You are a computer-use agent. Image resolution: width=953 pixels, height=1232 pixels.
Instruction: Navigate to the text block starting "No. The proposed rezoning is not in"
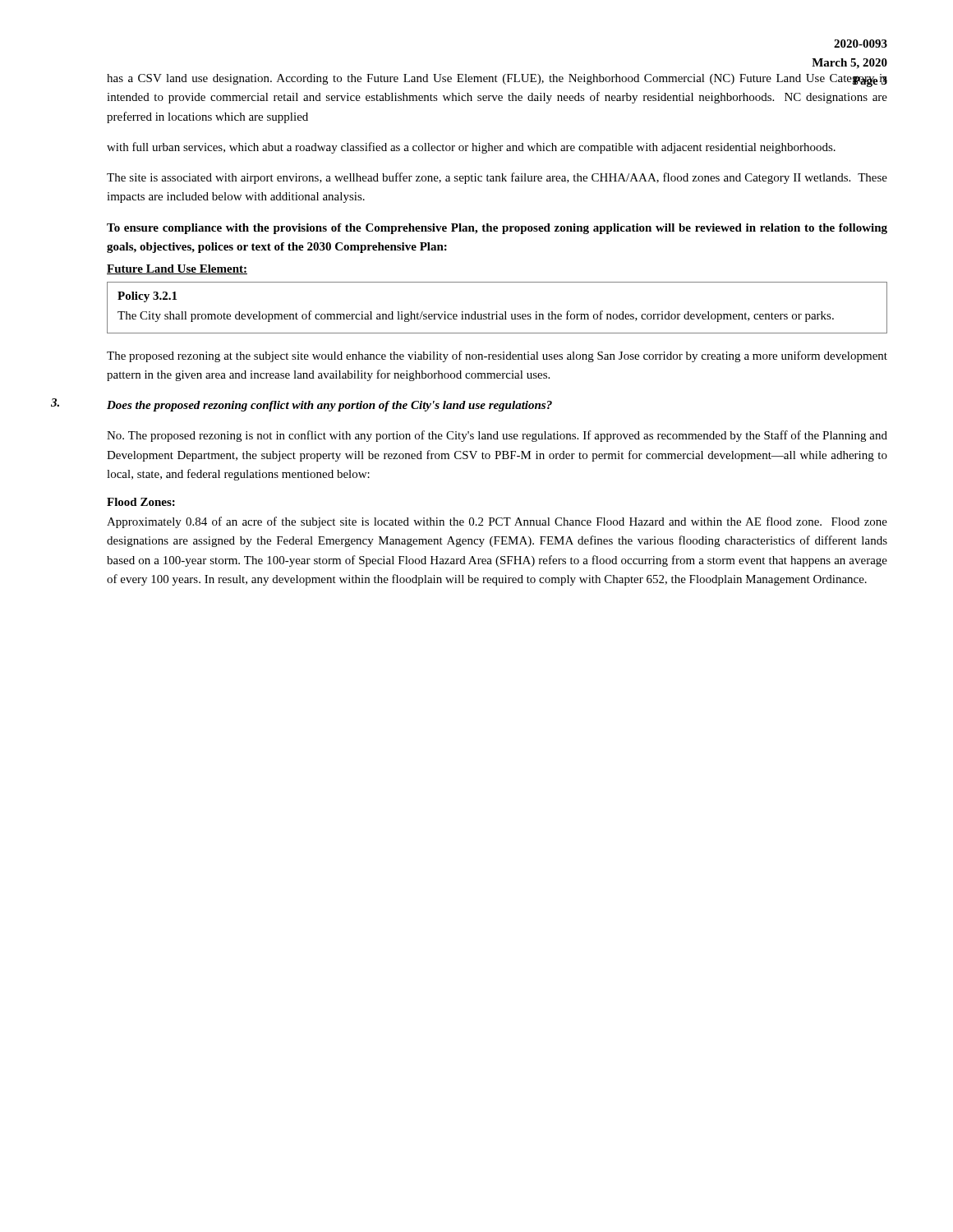point(497,455)
